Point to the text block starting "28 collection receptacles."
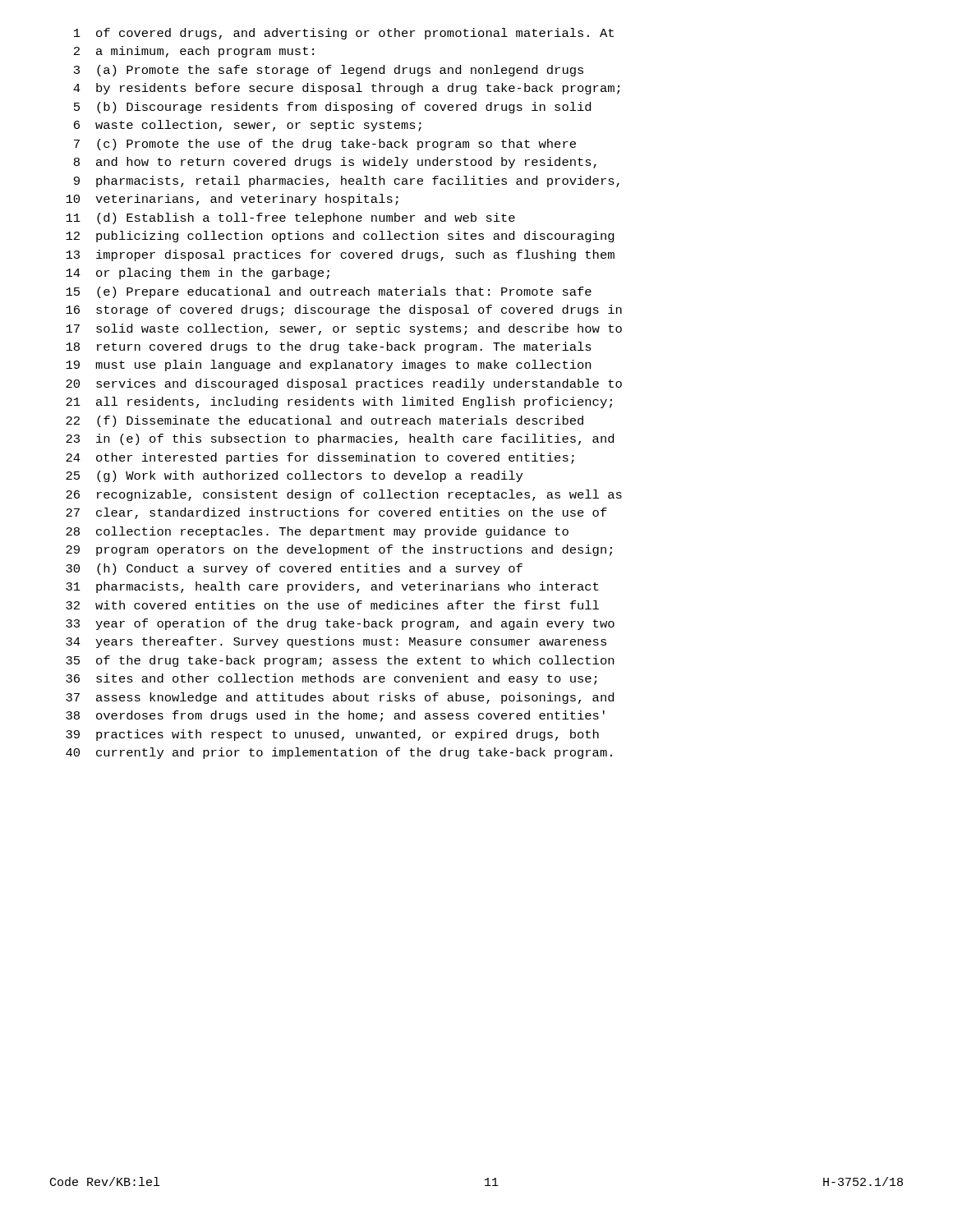953x1232 pixels. point(476,532)
